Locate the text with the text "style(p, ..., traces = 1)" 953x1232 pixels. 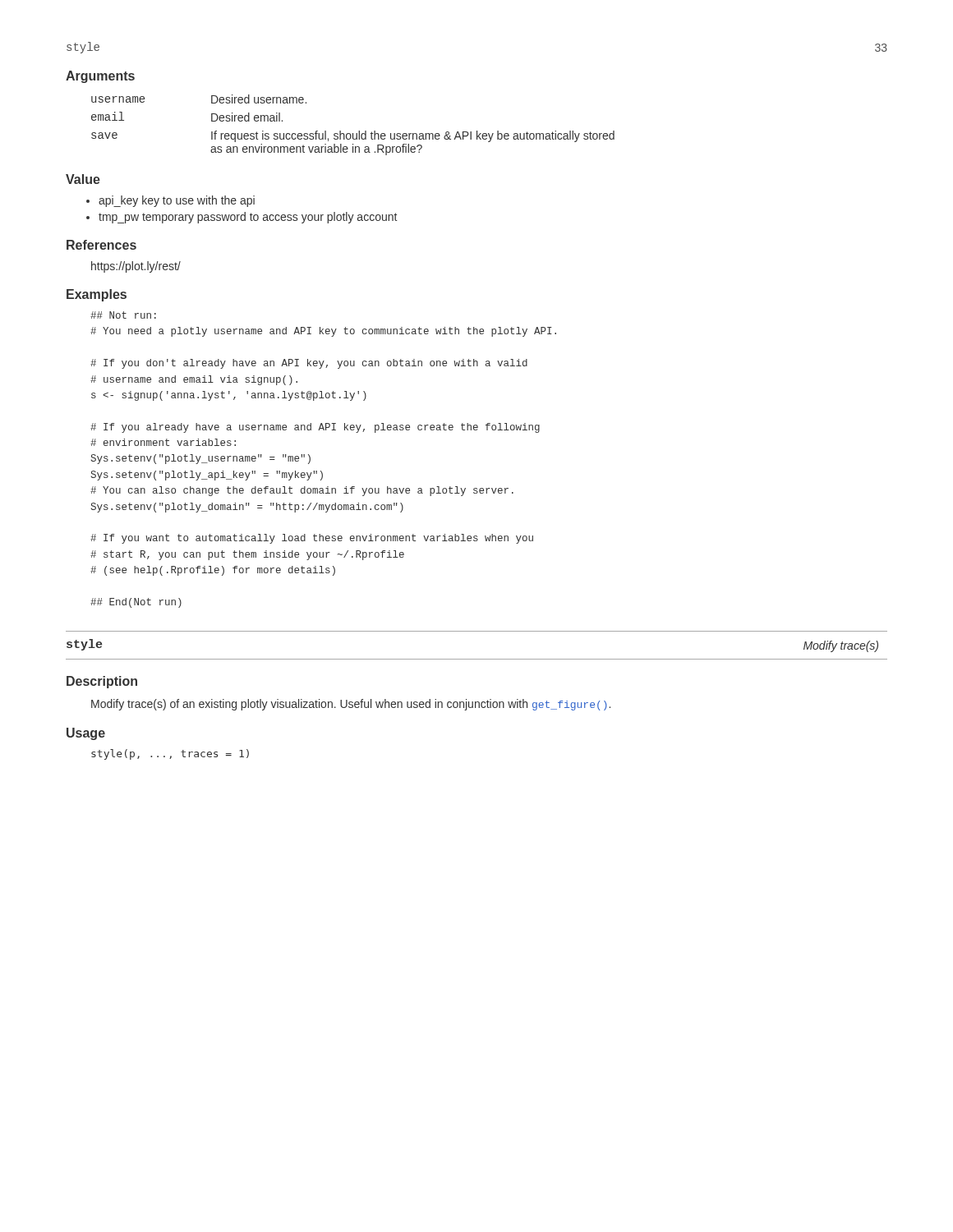[x=171, y=754]
